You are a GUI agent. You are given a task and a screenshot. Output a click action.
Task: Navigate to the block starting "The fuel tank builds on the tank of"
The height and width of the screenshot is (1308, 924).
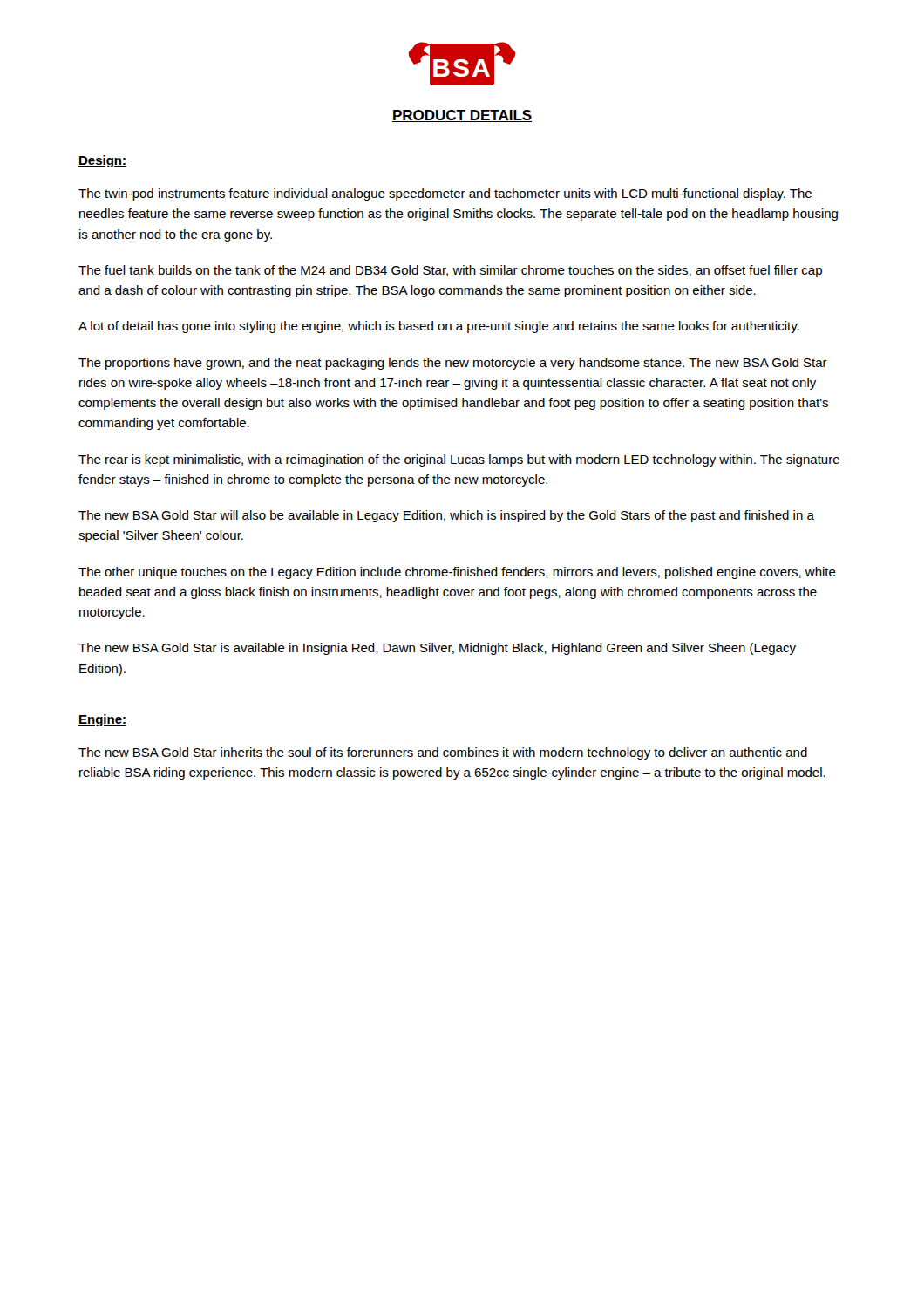point(450,280)
